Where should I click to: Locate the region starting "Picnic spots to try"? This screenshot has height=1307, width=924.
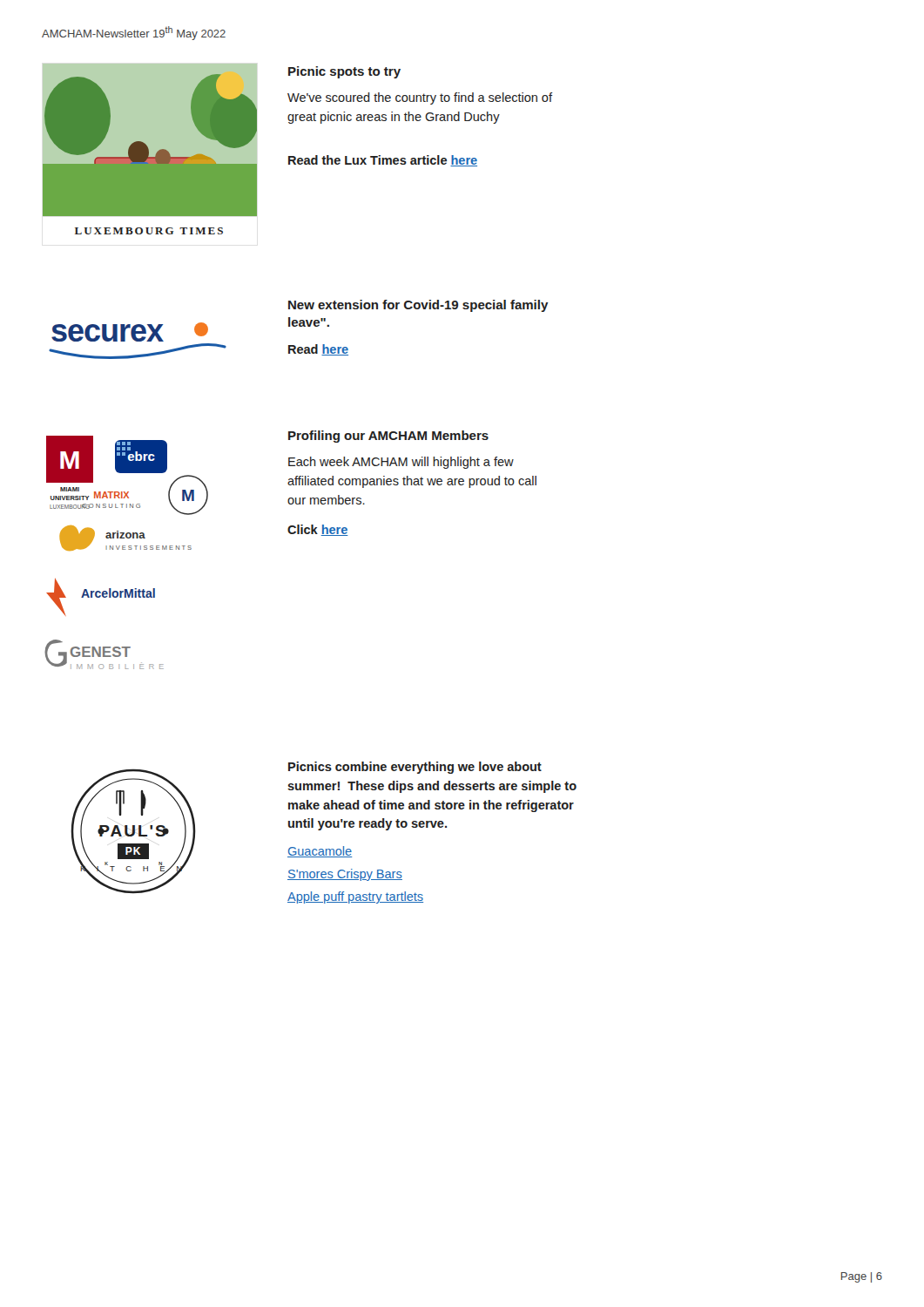(344, 71)
